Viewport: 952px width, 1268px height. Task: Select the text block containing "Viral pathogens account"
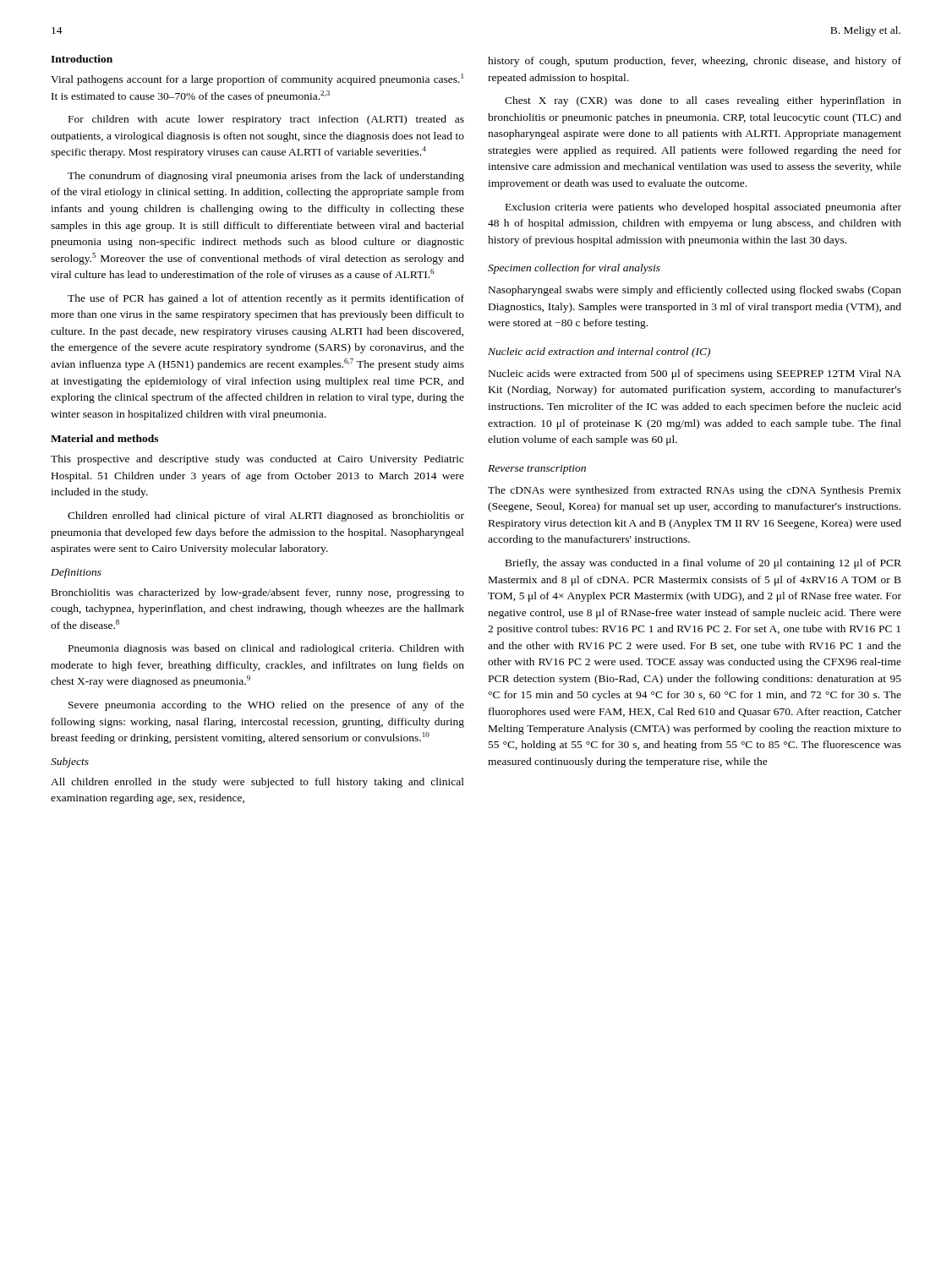[257, 88]
